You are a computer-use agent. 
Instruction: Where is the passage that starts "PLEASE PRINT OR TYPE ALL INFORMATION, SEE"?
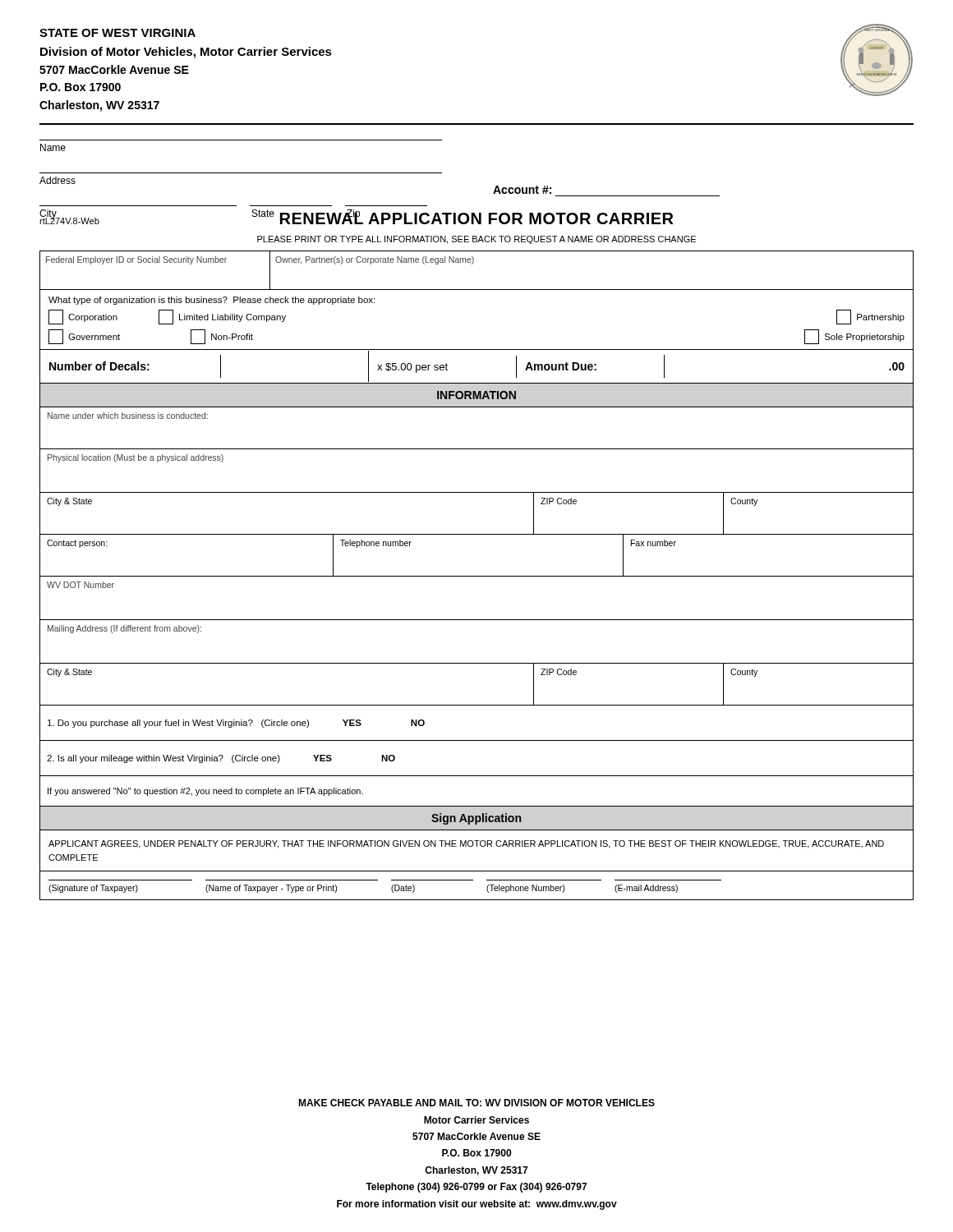[476, 239]
